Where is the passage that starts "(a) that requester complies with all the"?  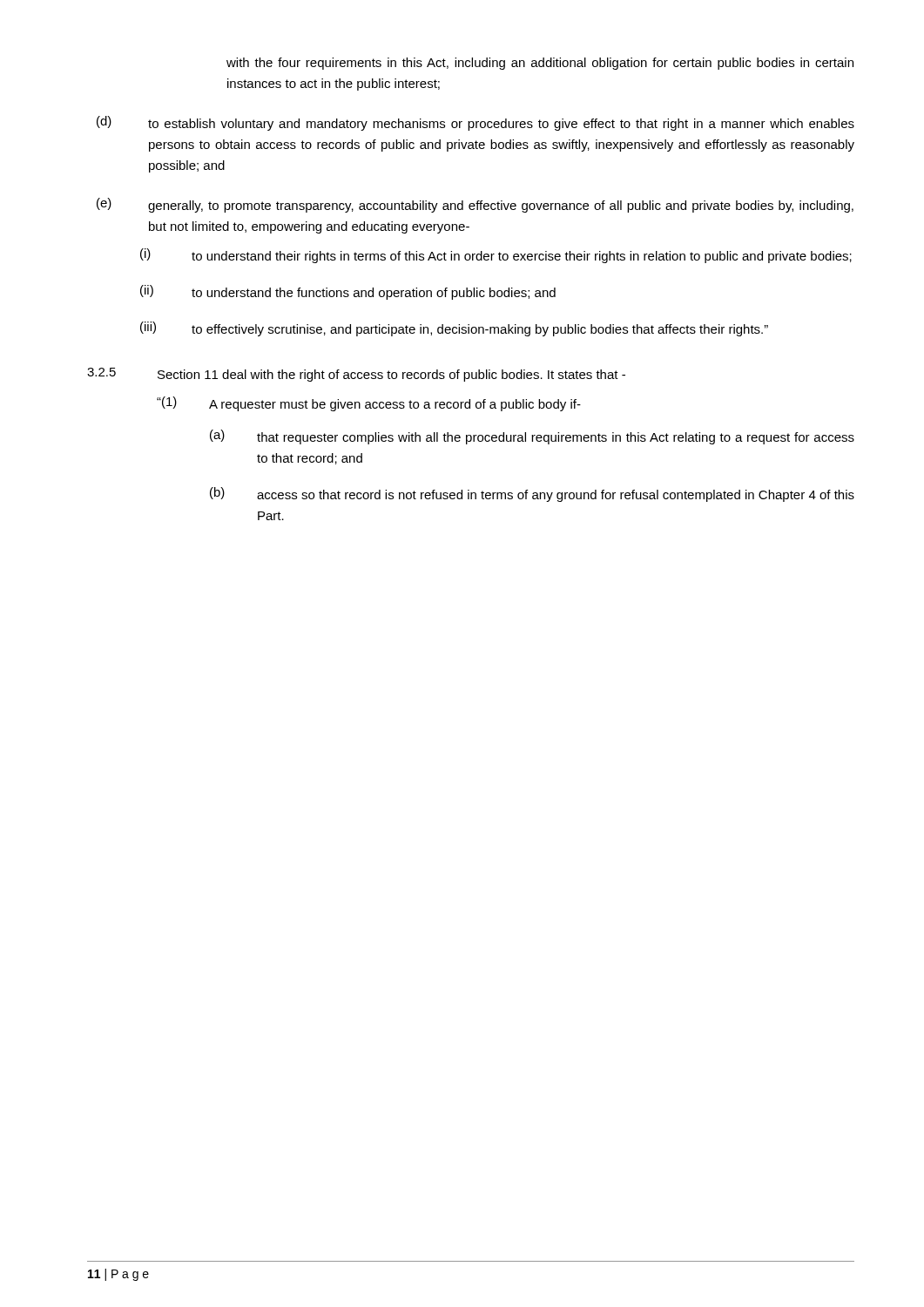click(532, 448)
